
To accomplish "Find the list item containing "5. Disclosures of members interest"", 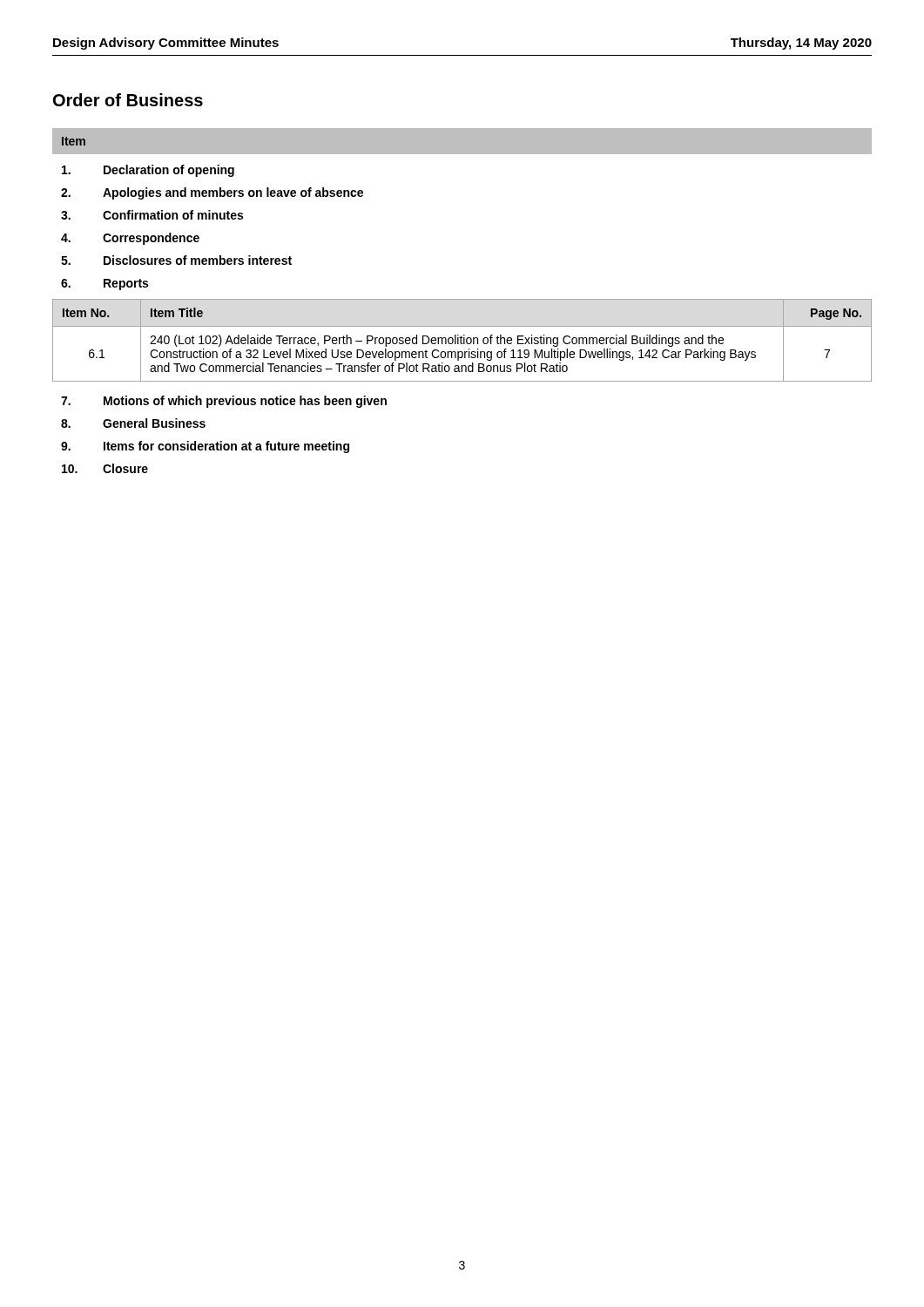I will [x=176, y=260].
